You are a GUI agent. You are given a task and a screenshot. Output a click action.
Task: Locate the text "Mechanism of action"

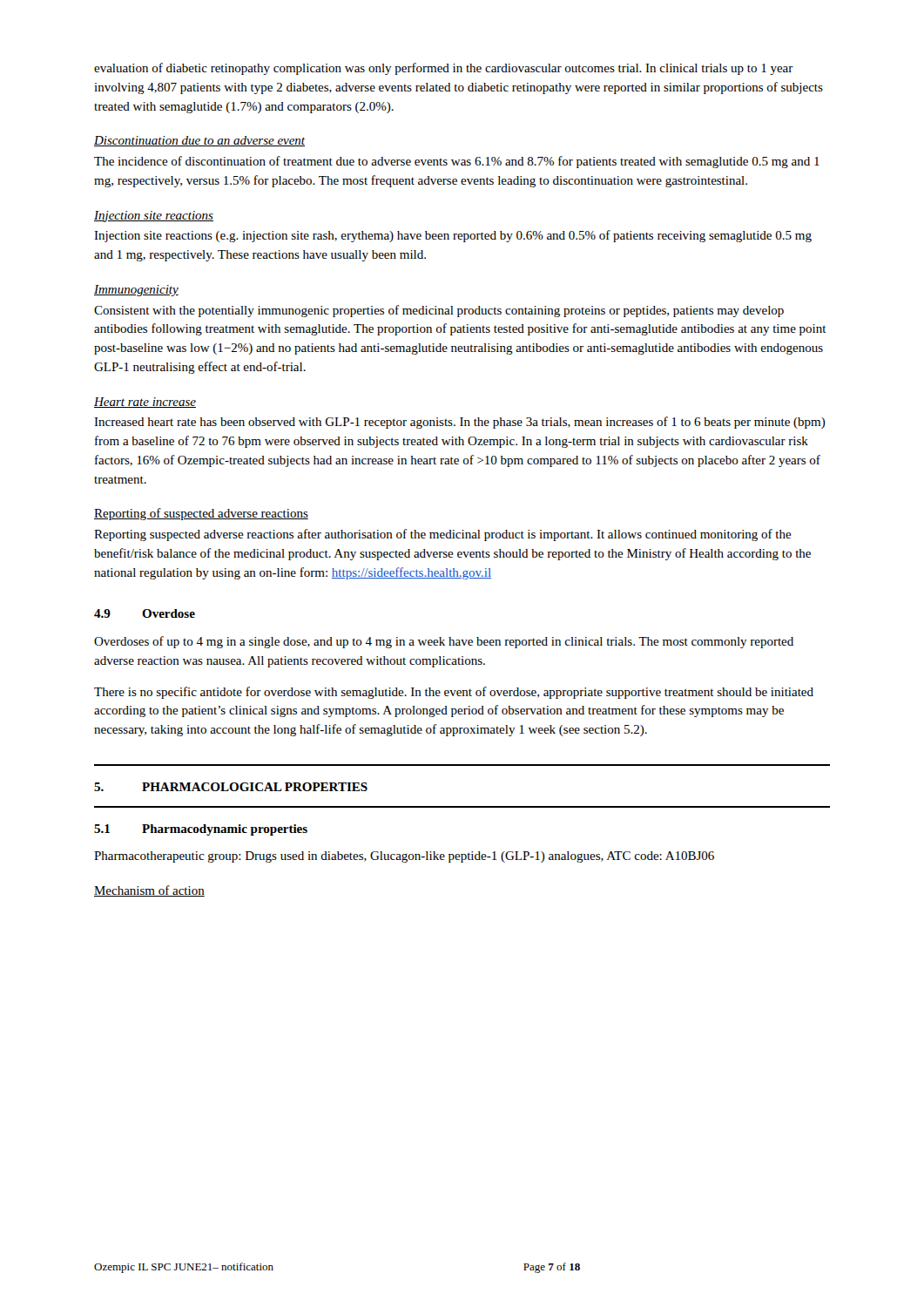149,891
